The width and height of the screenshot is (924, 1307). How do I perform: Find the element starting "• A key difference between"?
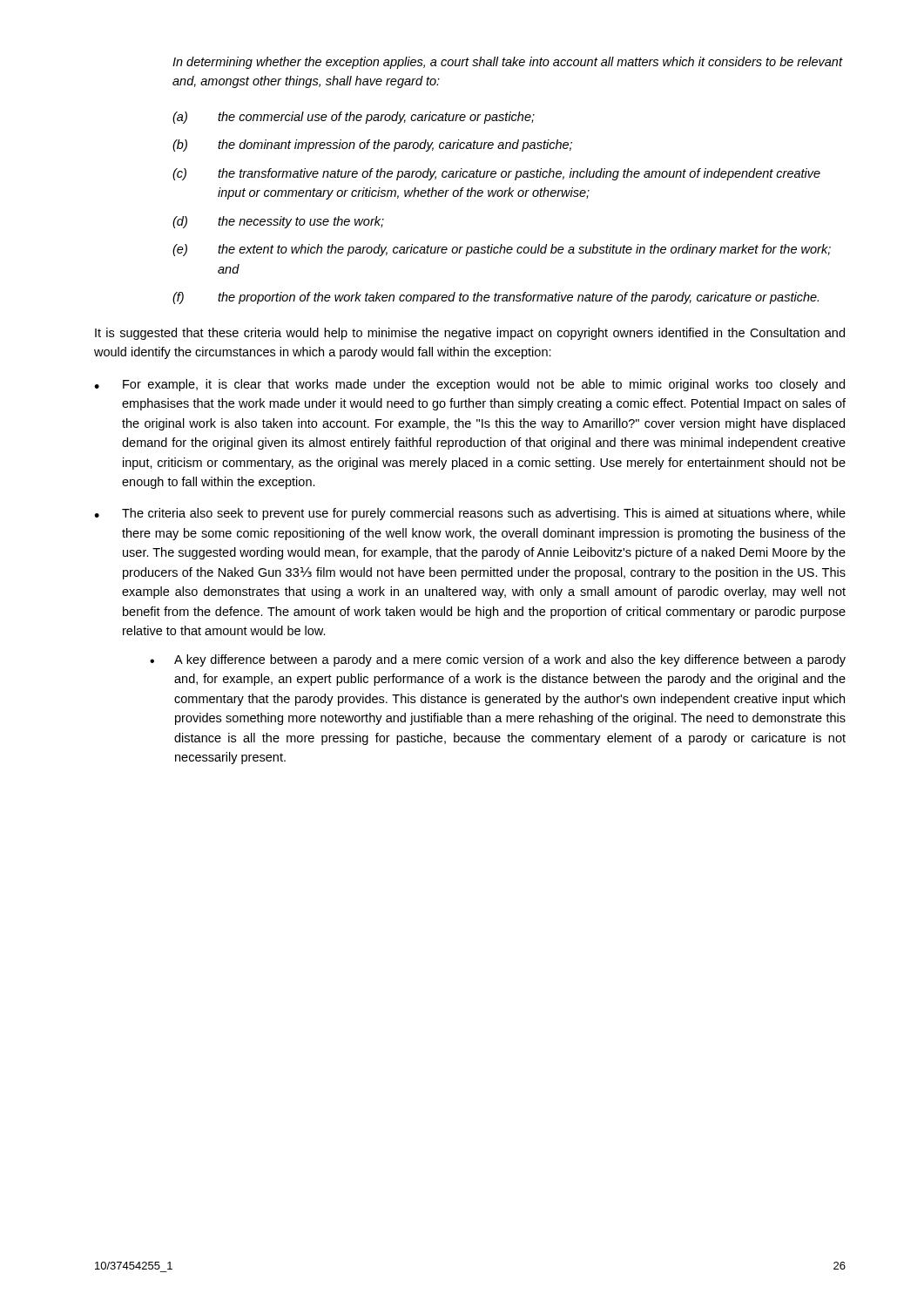(x=498, y=708)
